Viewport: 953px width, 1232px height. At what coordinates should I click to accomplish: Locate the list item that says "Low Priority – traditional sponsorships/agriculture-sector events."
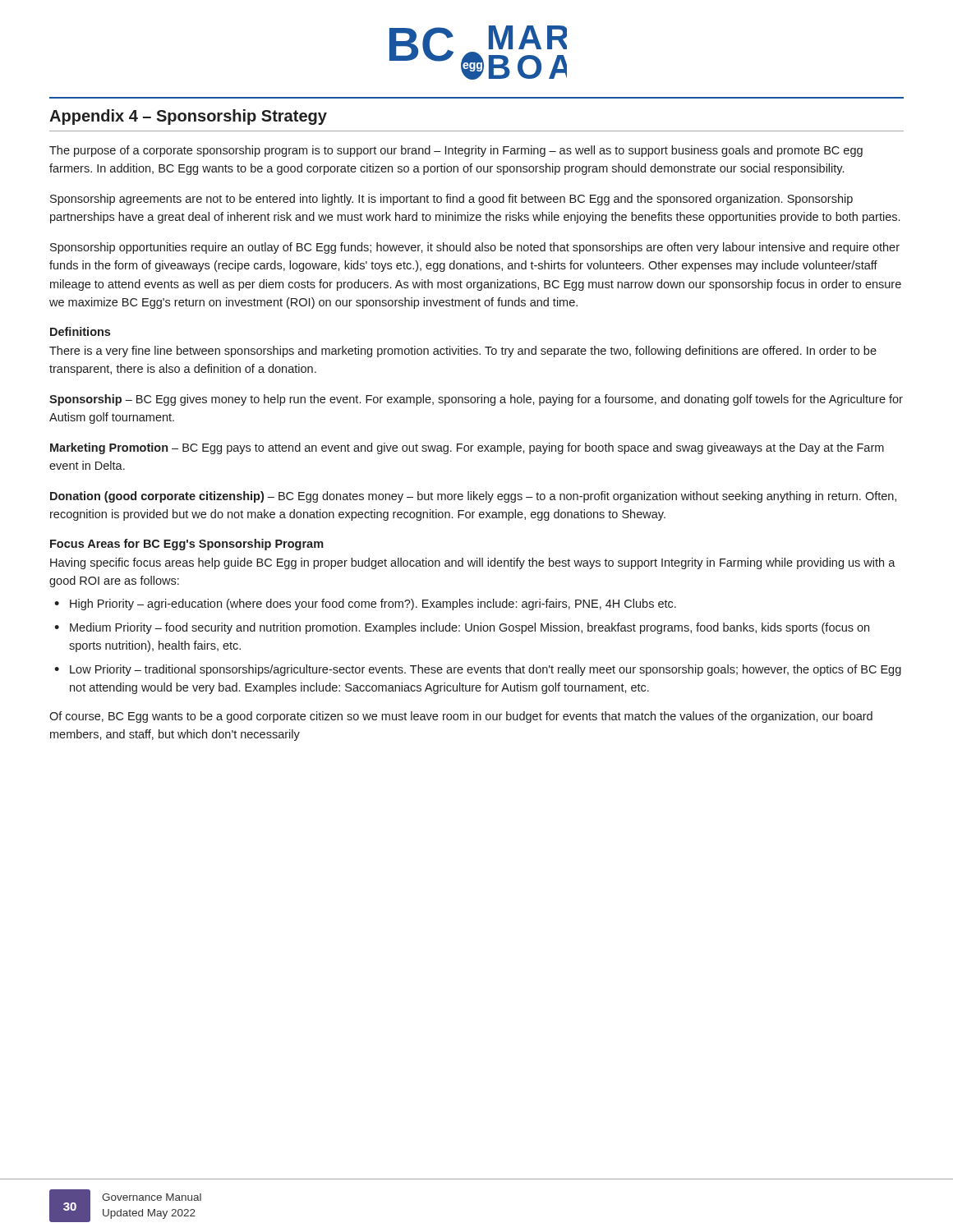coord(485,678)
